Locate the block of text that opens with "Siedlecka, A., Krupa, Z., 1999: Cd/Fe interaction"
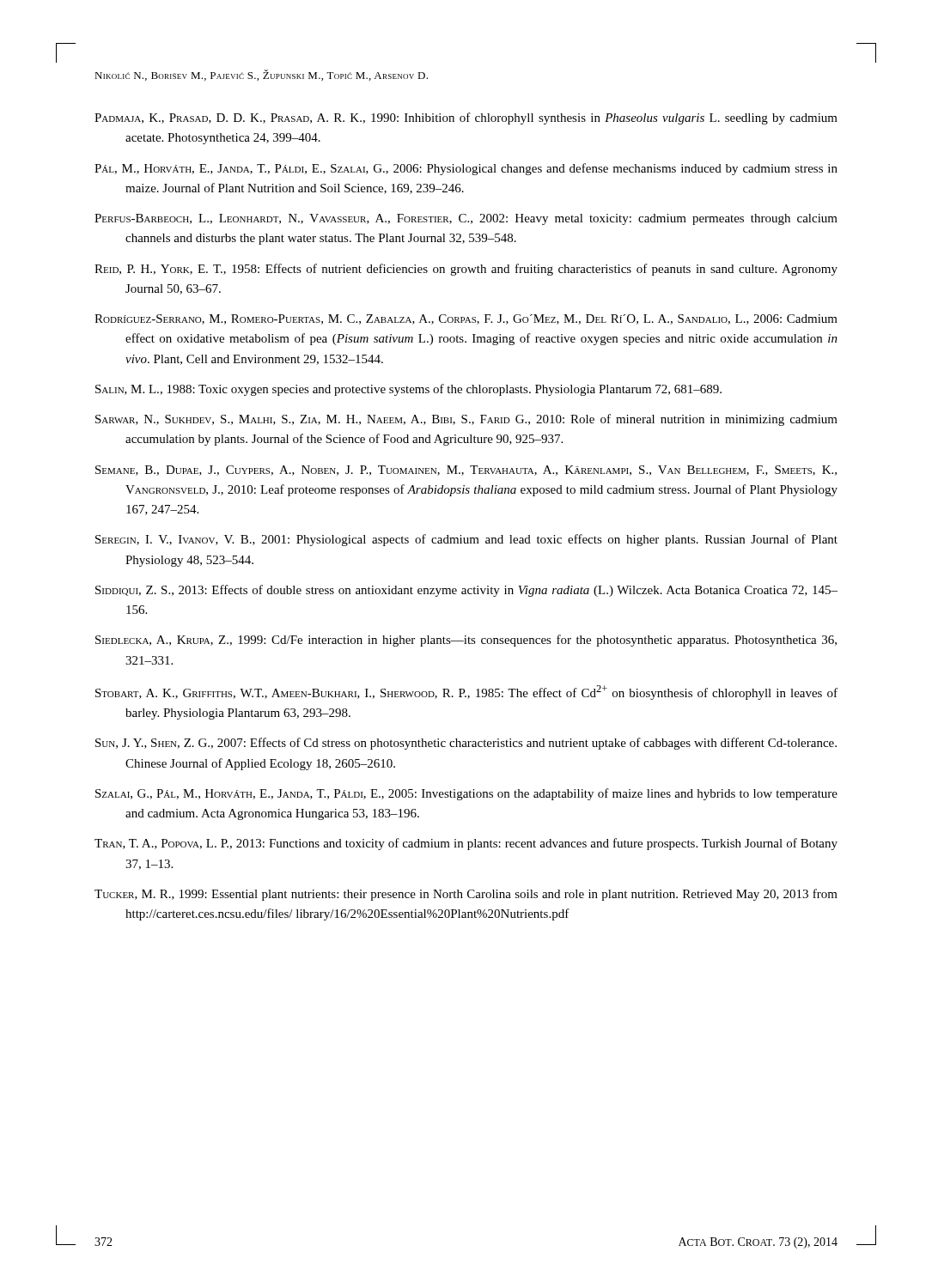This screenshot has width=932, height=1288. coord(466,650)
